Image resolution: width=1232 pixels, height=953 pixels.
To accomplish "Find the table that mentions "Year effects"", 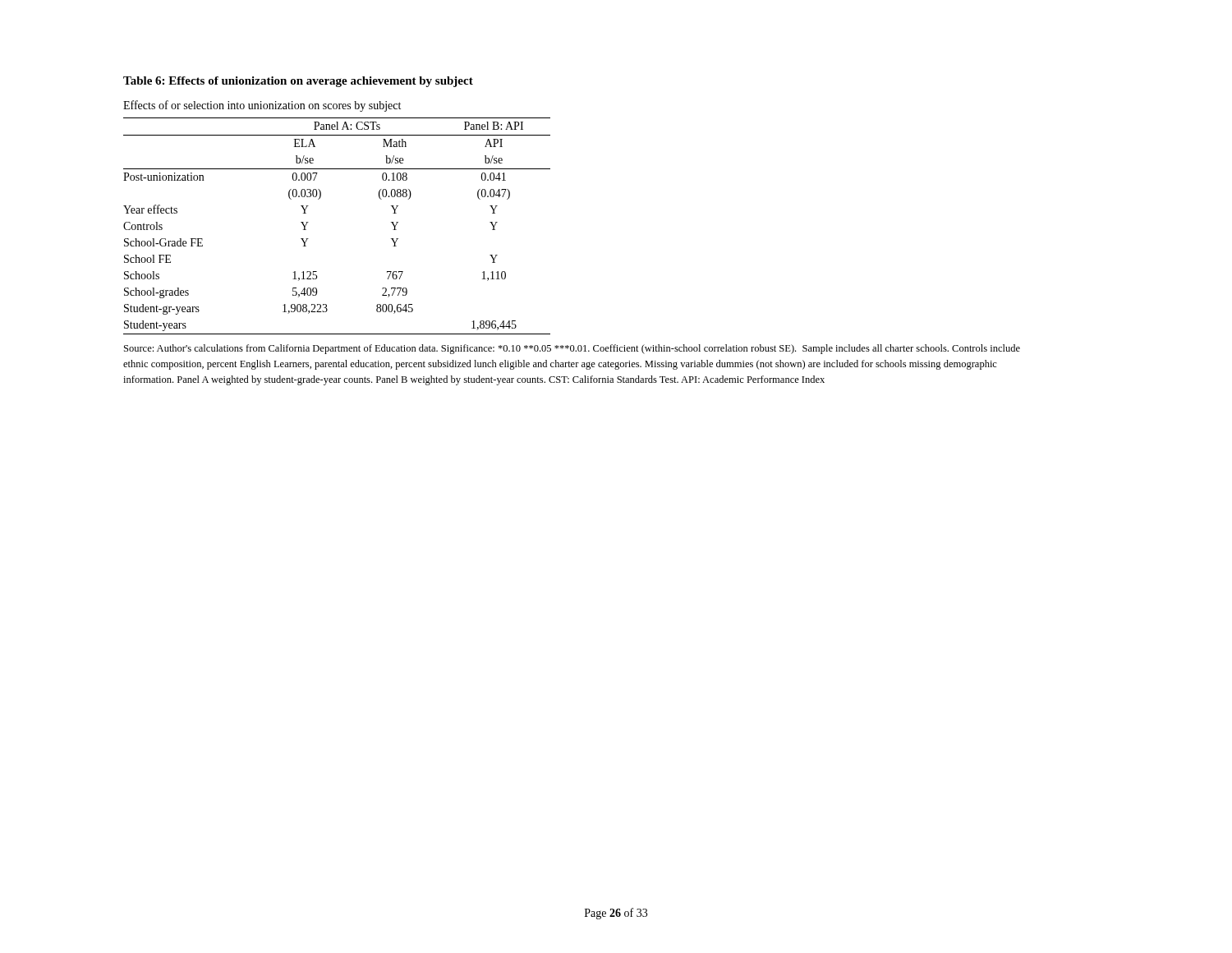I will [x=616, y=243].
